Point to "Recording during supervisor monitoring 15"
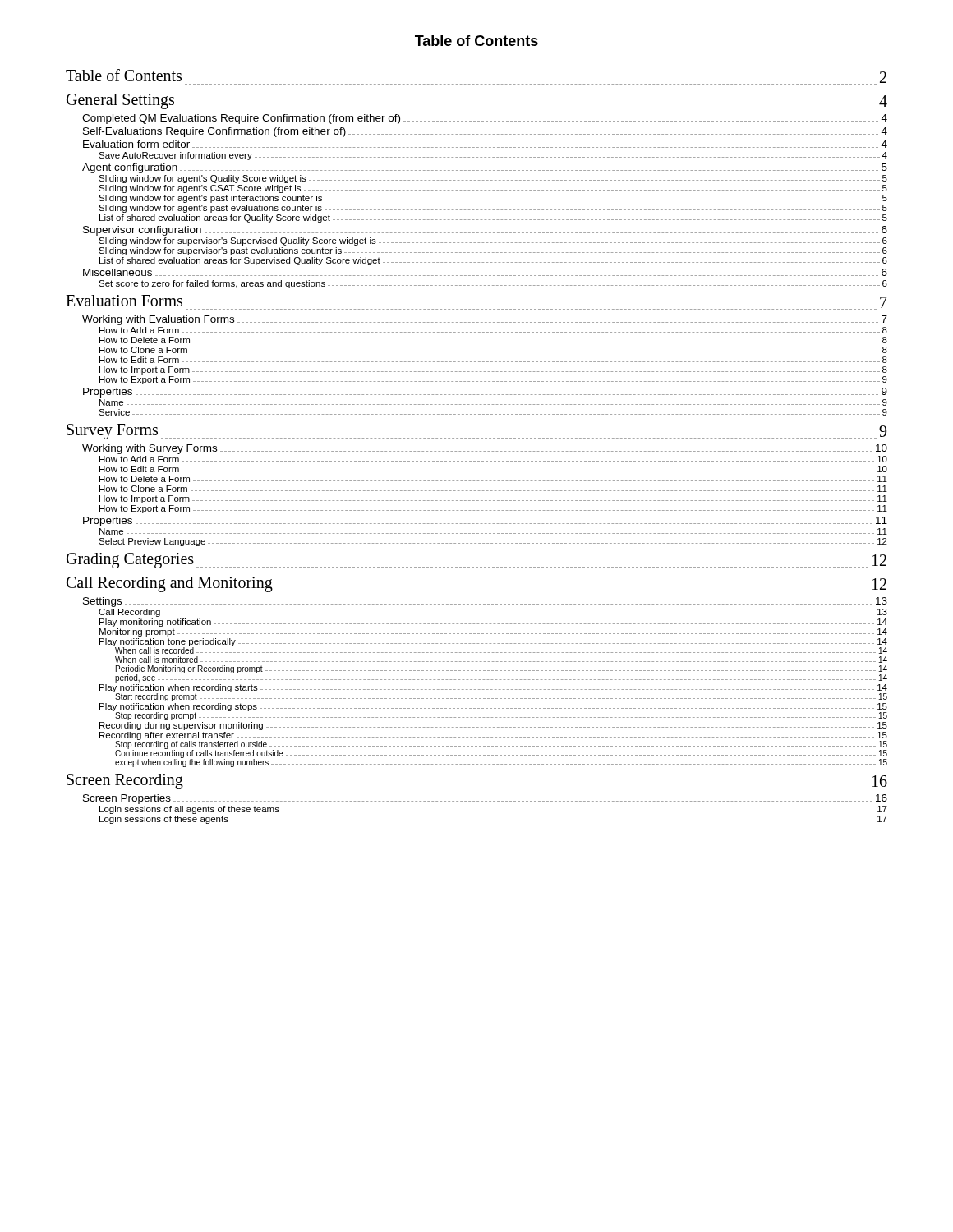Screen dimensions: 1232x953 (476, 725)
